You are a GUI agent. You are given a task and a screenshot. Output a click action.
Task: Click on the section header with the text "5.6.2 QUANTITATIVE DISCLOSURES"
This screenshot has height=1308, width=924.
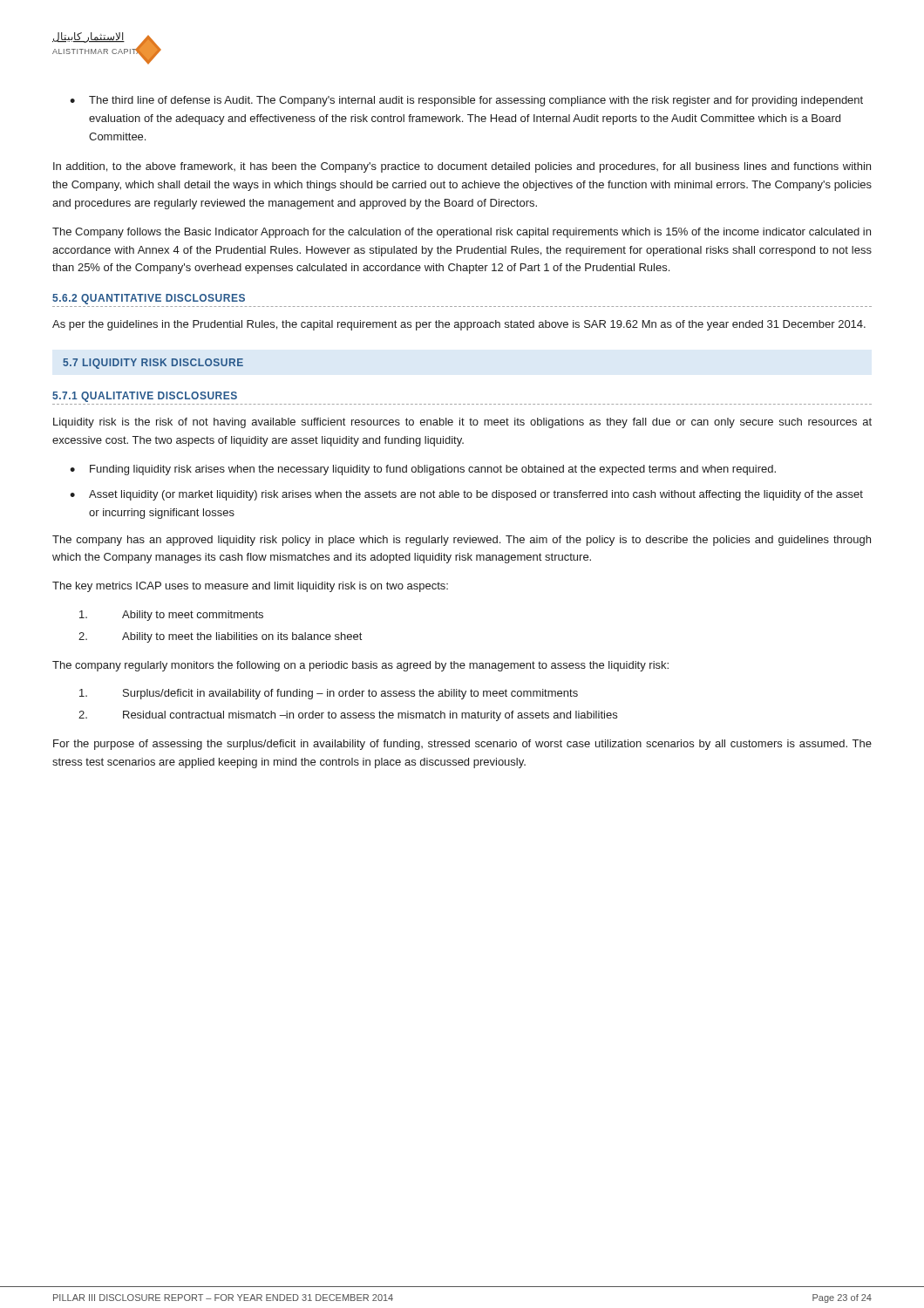click(149, 298)
